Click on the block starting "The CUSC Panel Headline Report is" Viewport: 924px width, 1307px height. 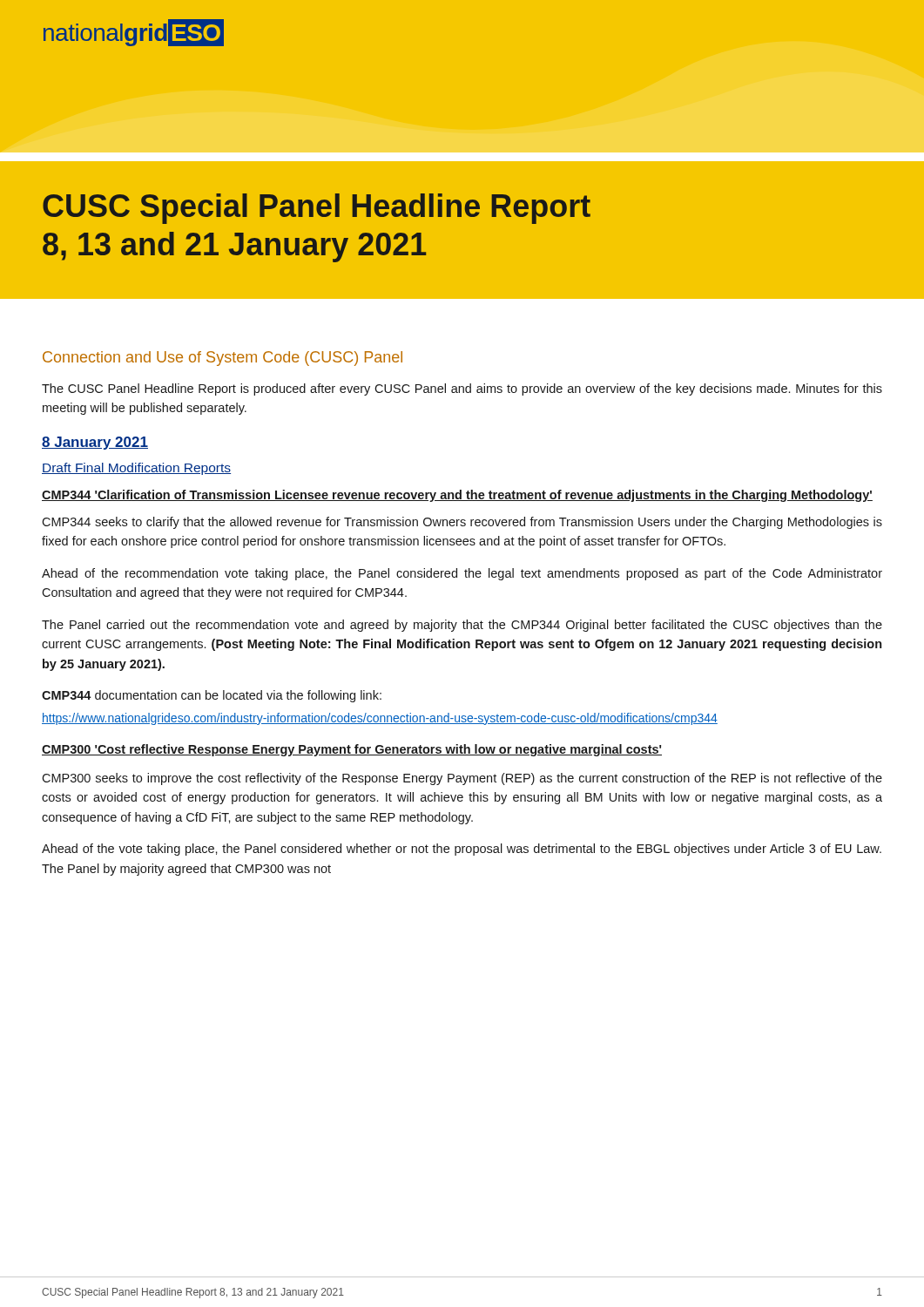tap(462, 398)
